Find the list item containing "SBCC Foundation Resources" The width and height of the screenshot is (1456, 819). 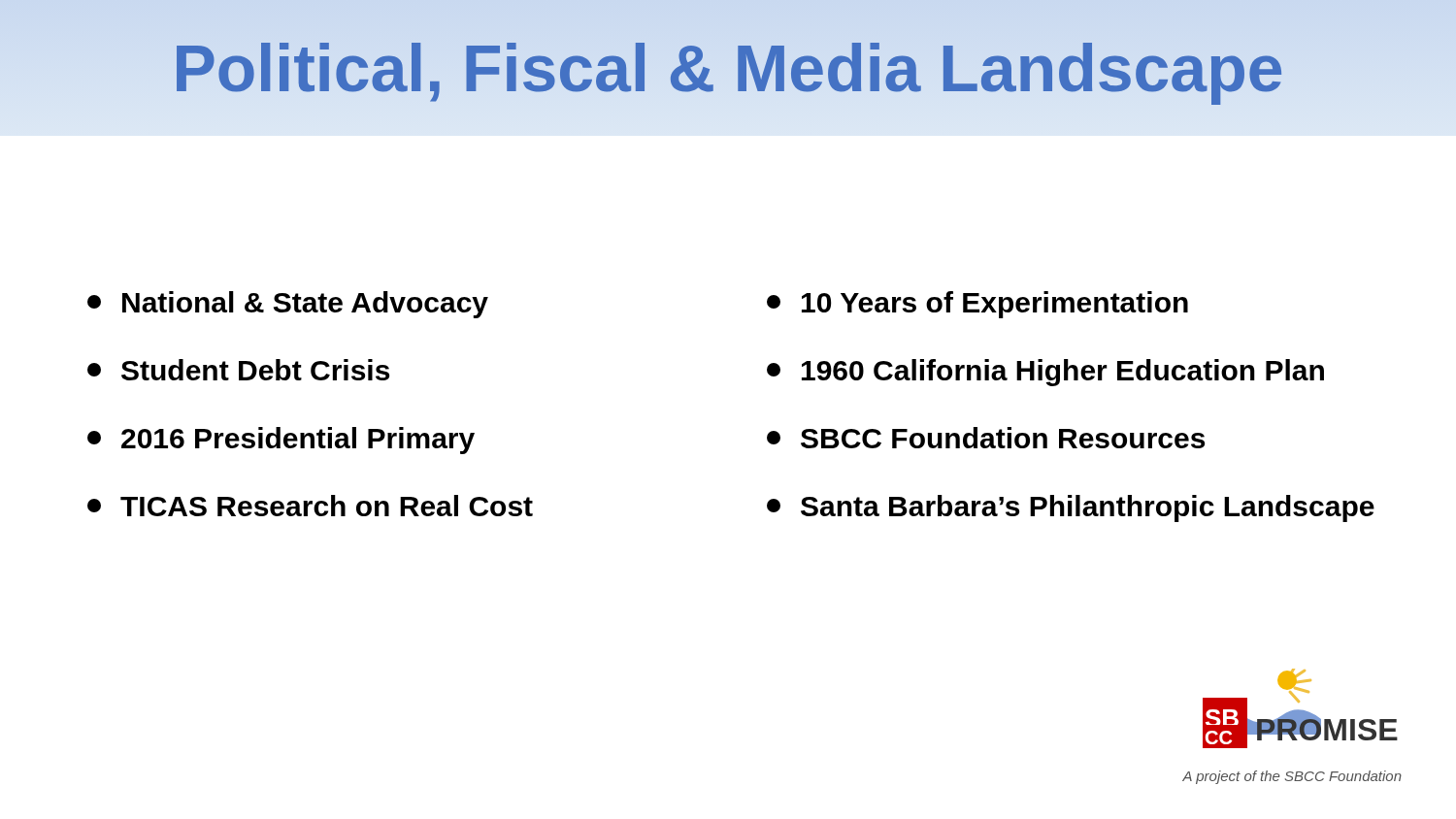986,439
